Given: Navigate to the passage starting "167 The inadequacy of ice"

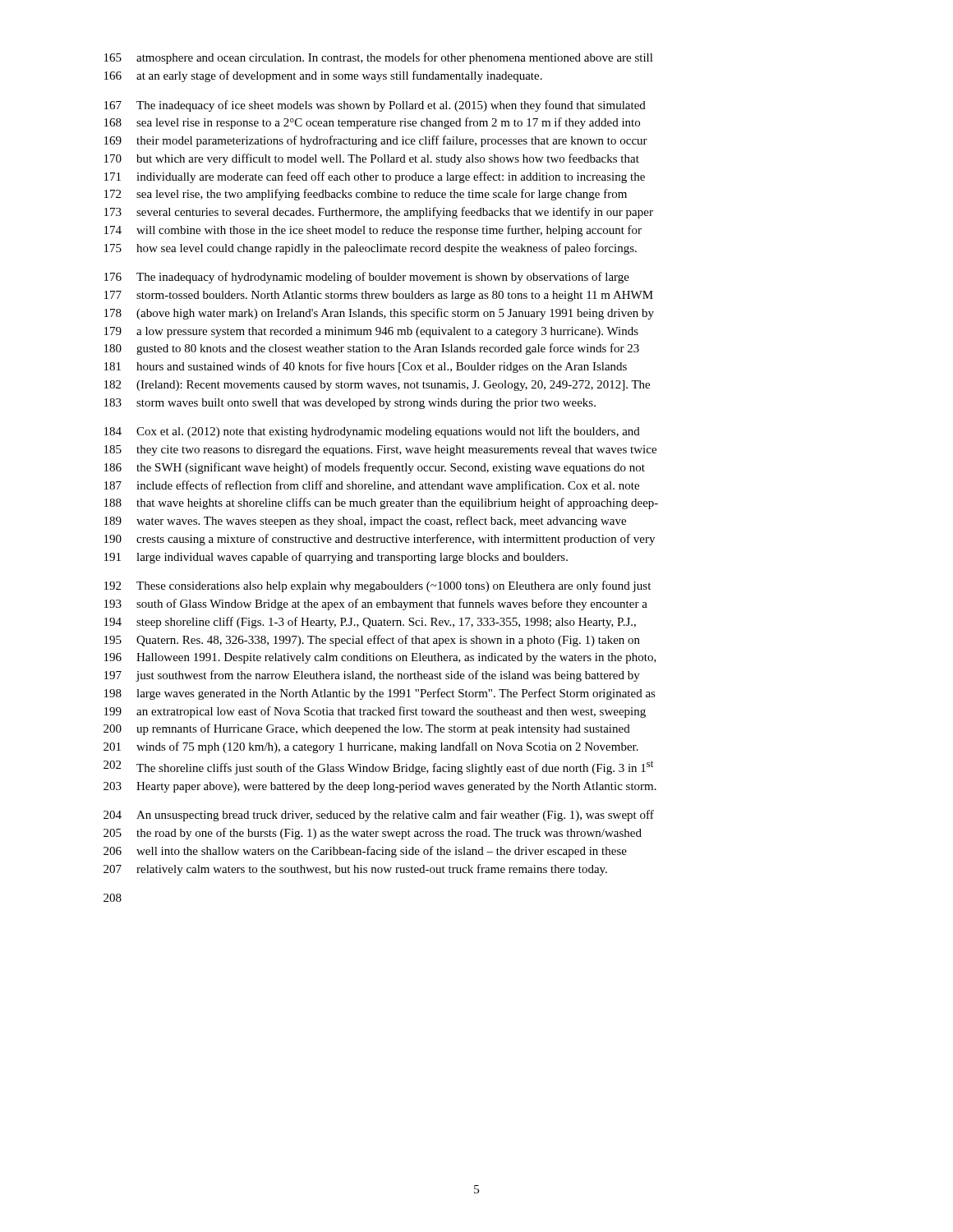Looking at the screenshot, I should point(476,177).
